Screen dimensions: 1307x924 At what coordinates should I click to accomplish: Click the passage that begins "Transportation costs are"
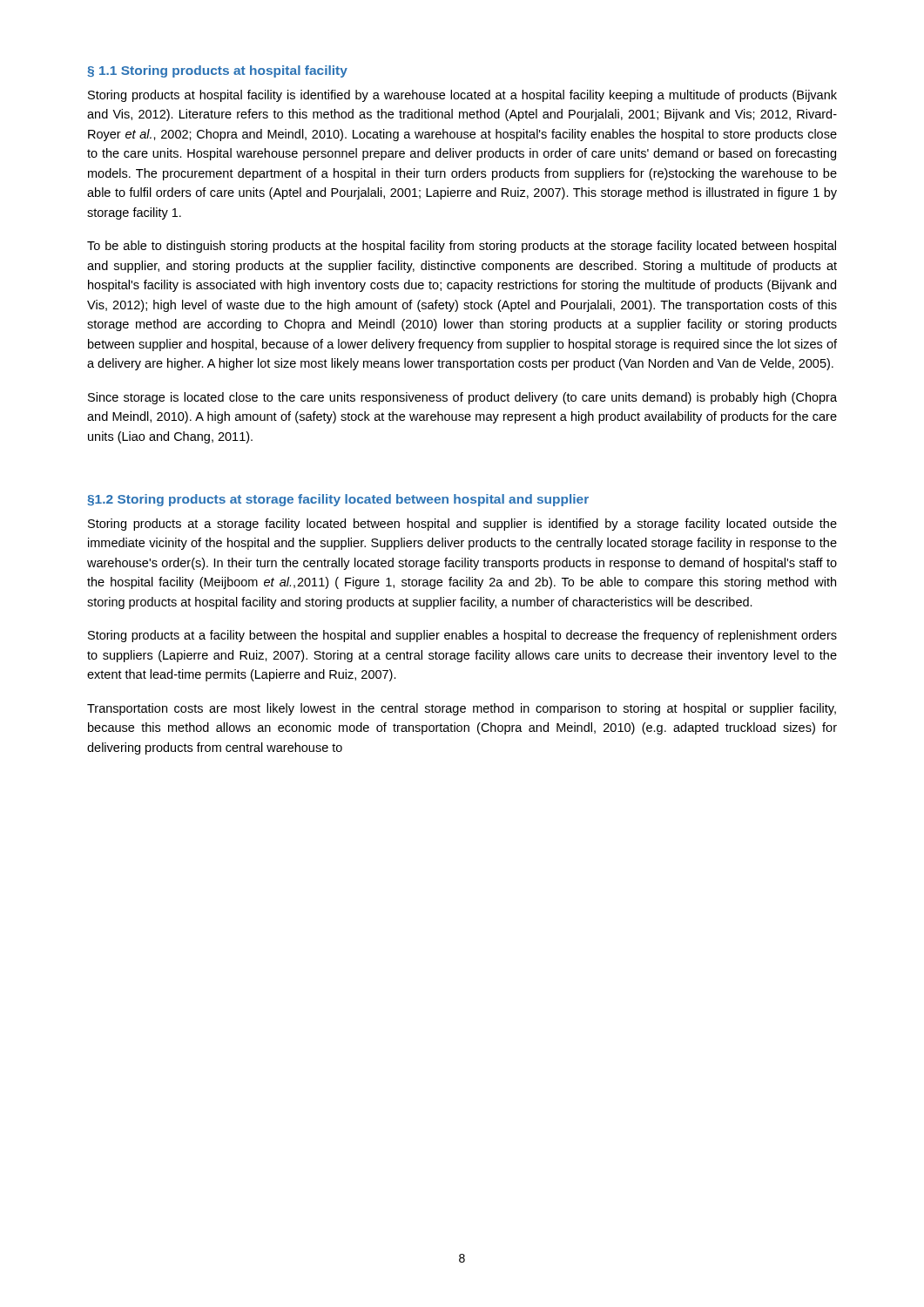(462, 728)
